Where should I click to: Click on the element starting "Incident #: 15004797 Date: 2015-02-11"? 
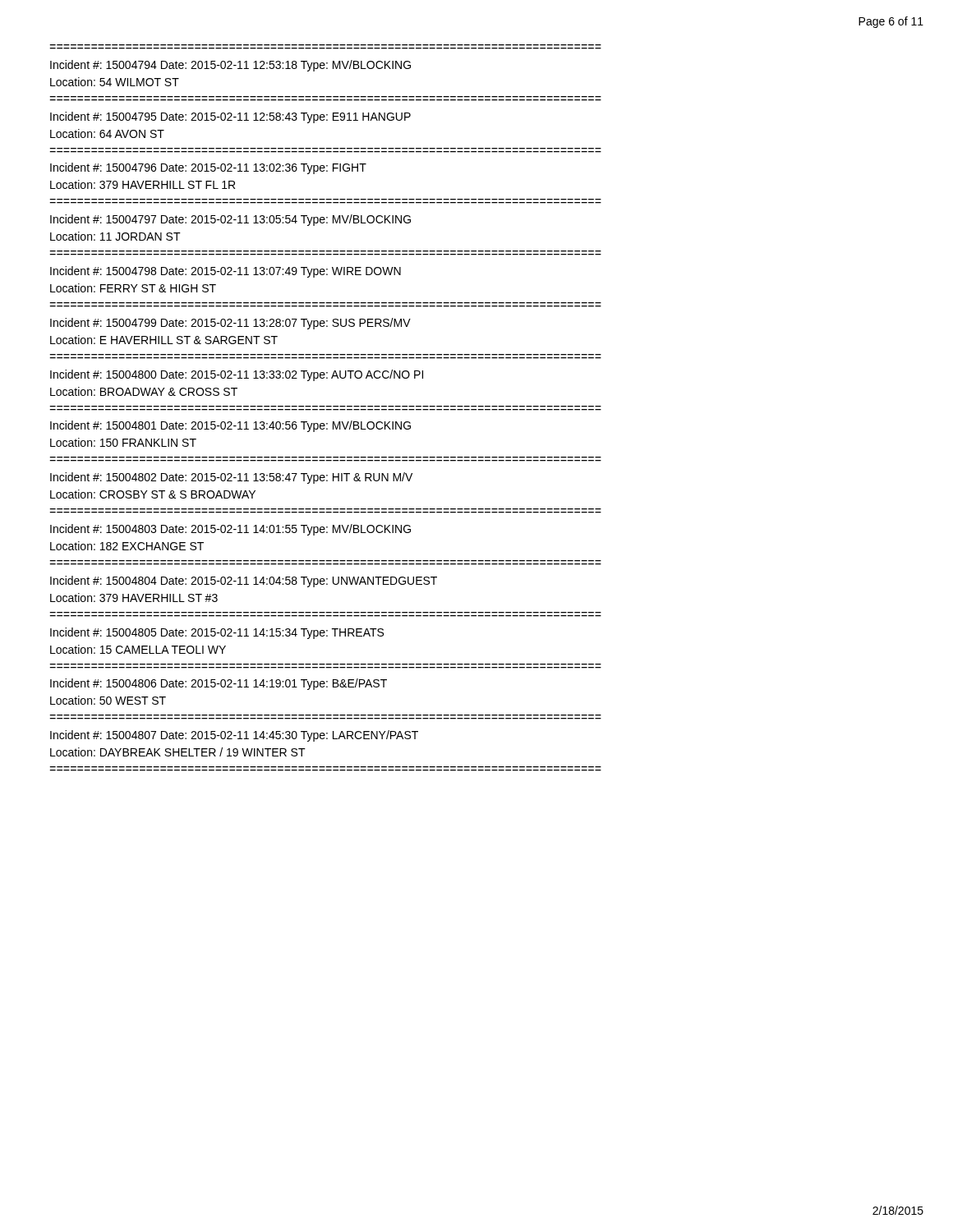(230, 220)
